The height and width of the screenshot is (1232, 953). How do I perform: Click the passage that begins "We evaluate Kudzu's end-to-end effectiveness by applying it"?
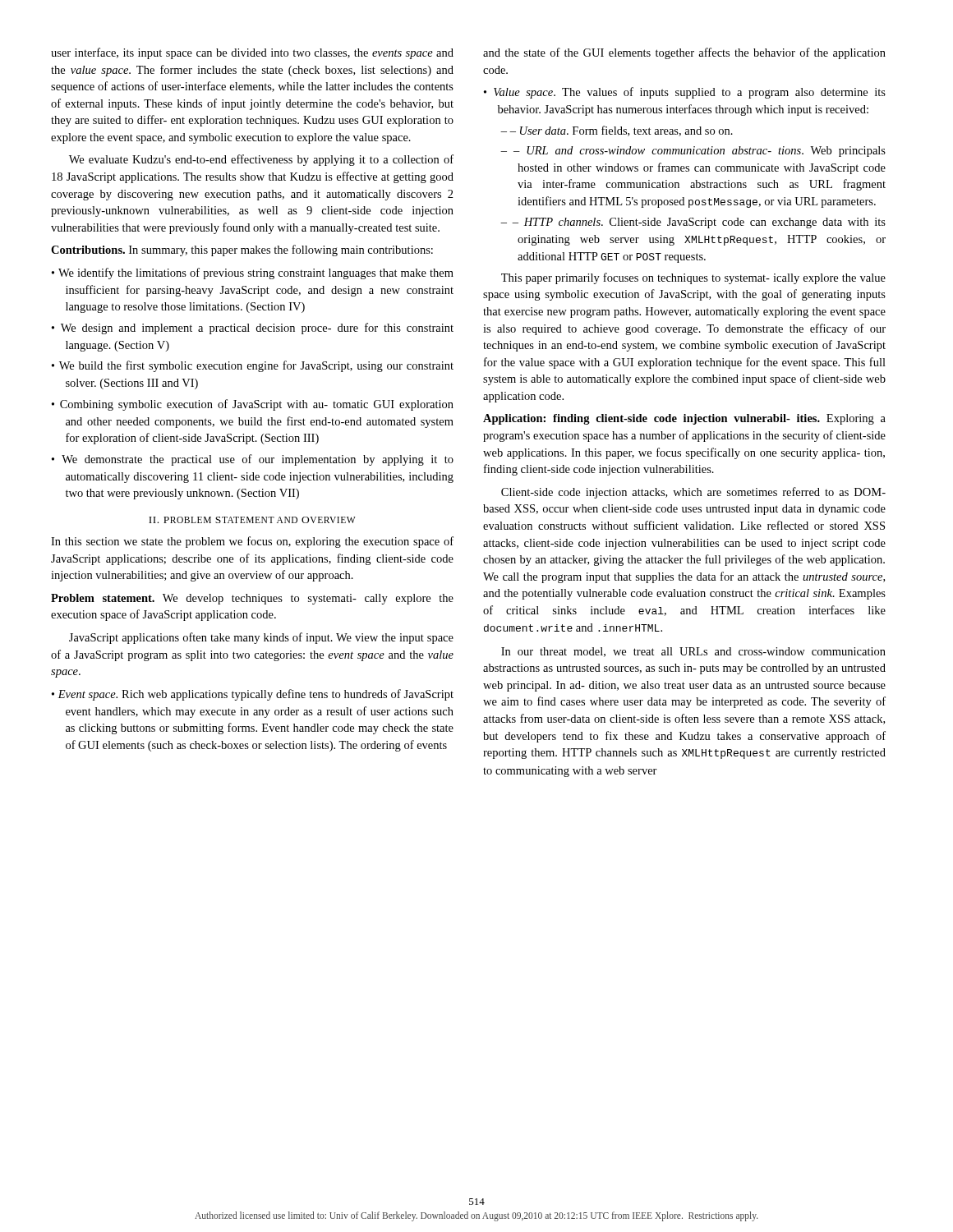[252, 194]
